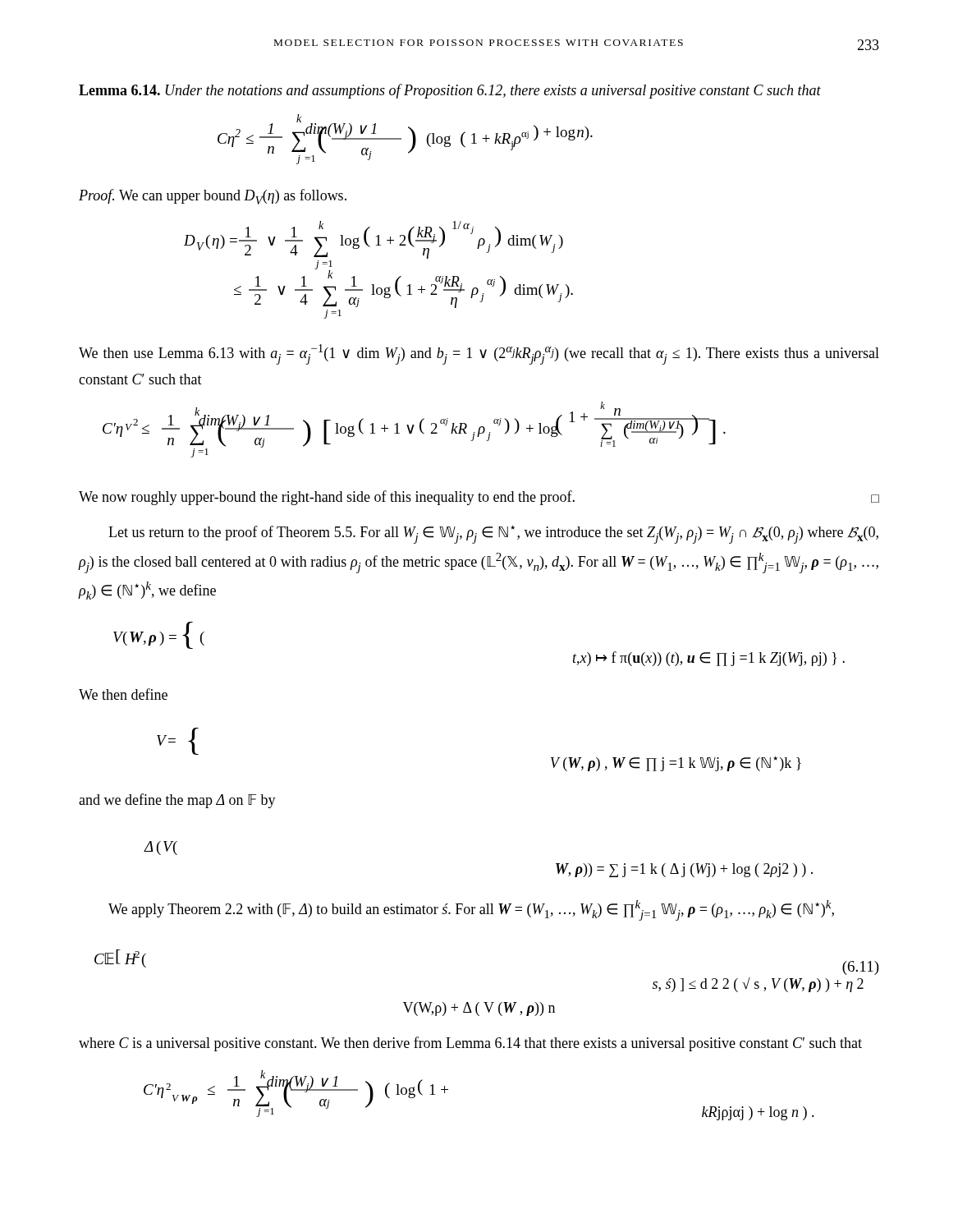Point to the element starting "We then use Lemma 6.13 with"
Image resolution: width=958 pixels, height=1232 pixels.
pyautogui.click(x=479, y=364)
